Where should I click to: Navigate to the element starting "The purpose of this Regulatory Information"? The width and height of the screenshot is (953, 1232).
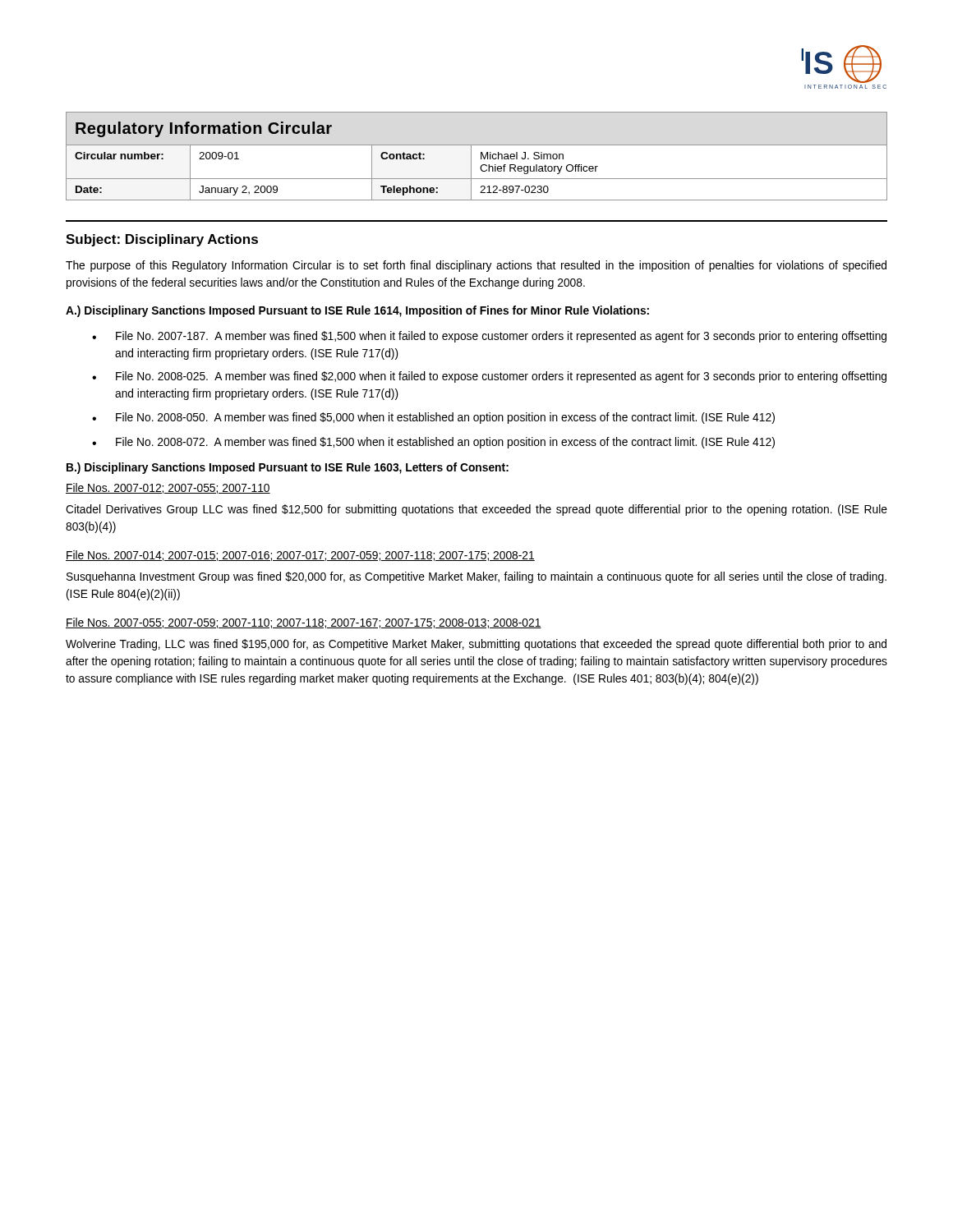(x=476, y=274)
